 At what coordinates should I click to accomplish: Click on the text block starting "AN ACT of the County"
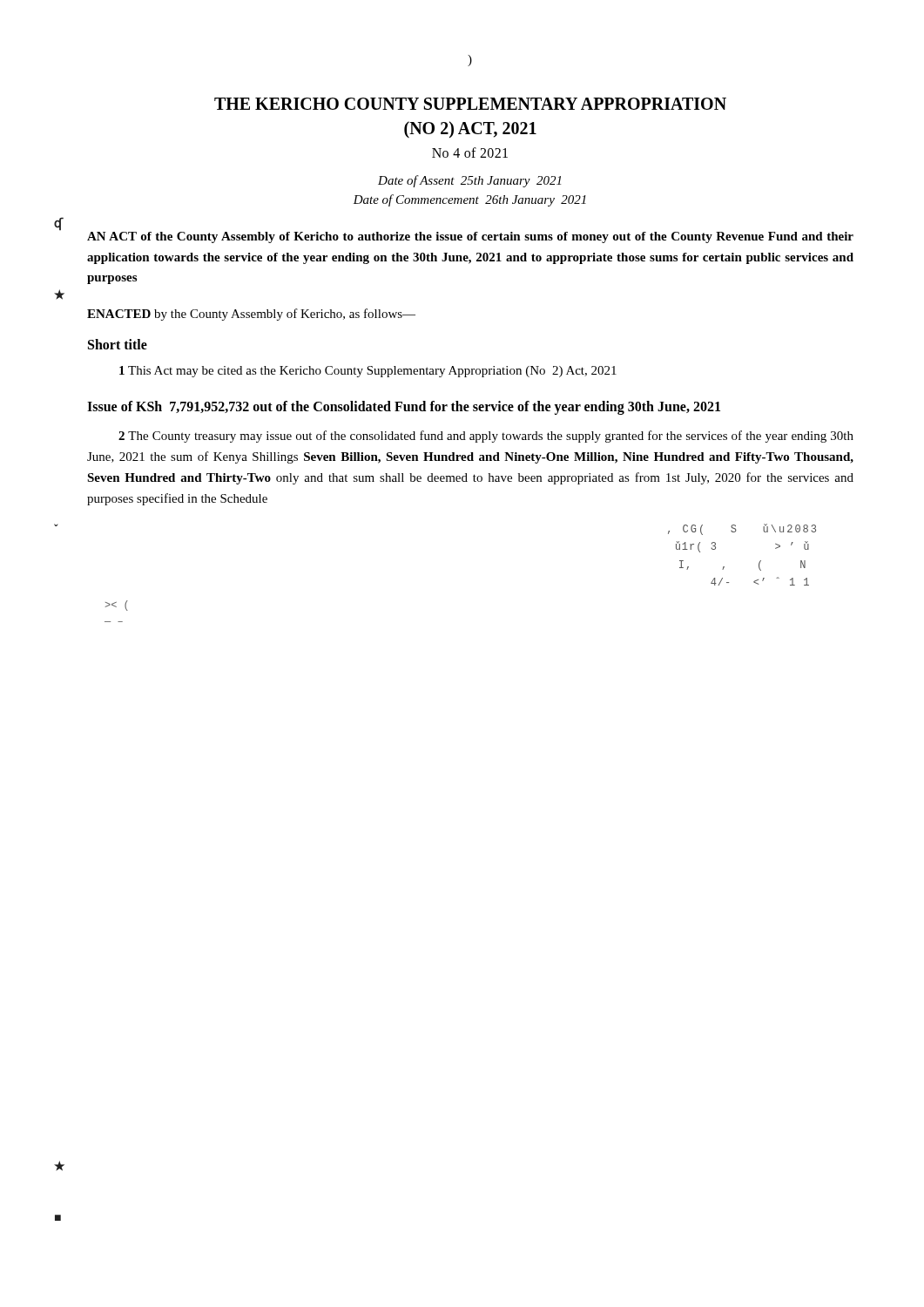click(470, 257)
